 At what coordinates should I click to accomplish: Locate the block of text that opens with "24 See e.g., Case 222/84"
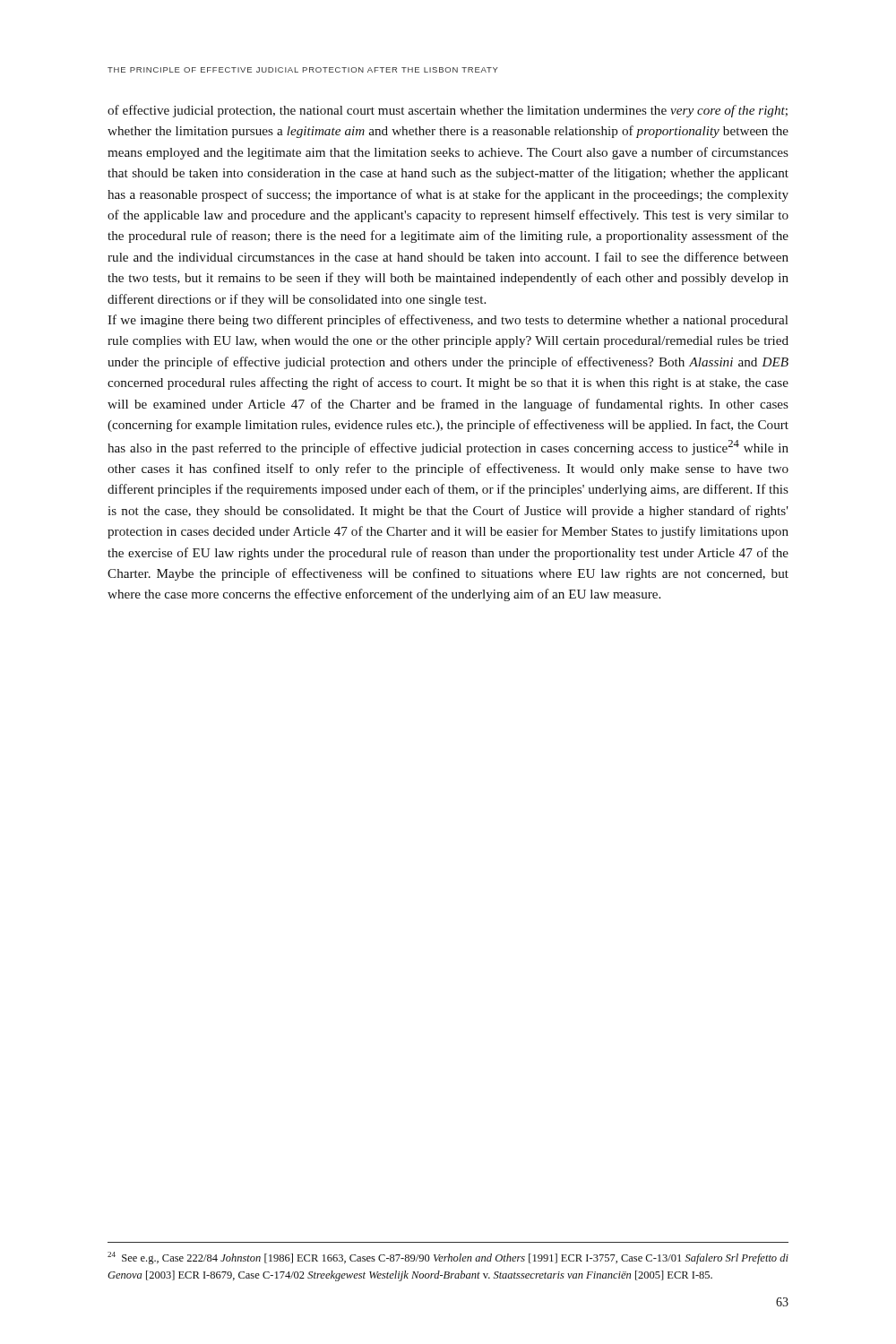[x=448, y=1266]
